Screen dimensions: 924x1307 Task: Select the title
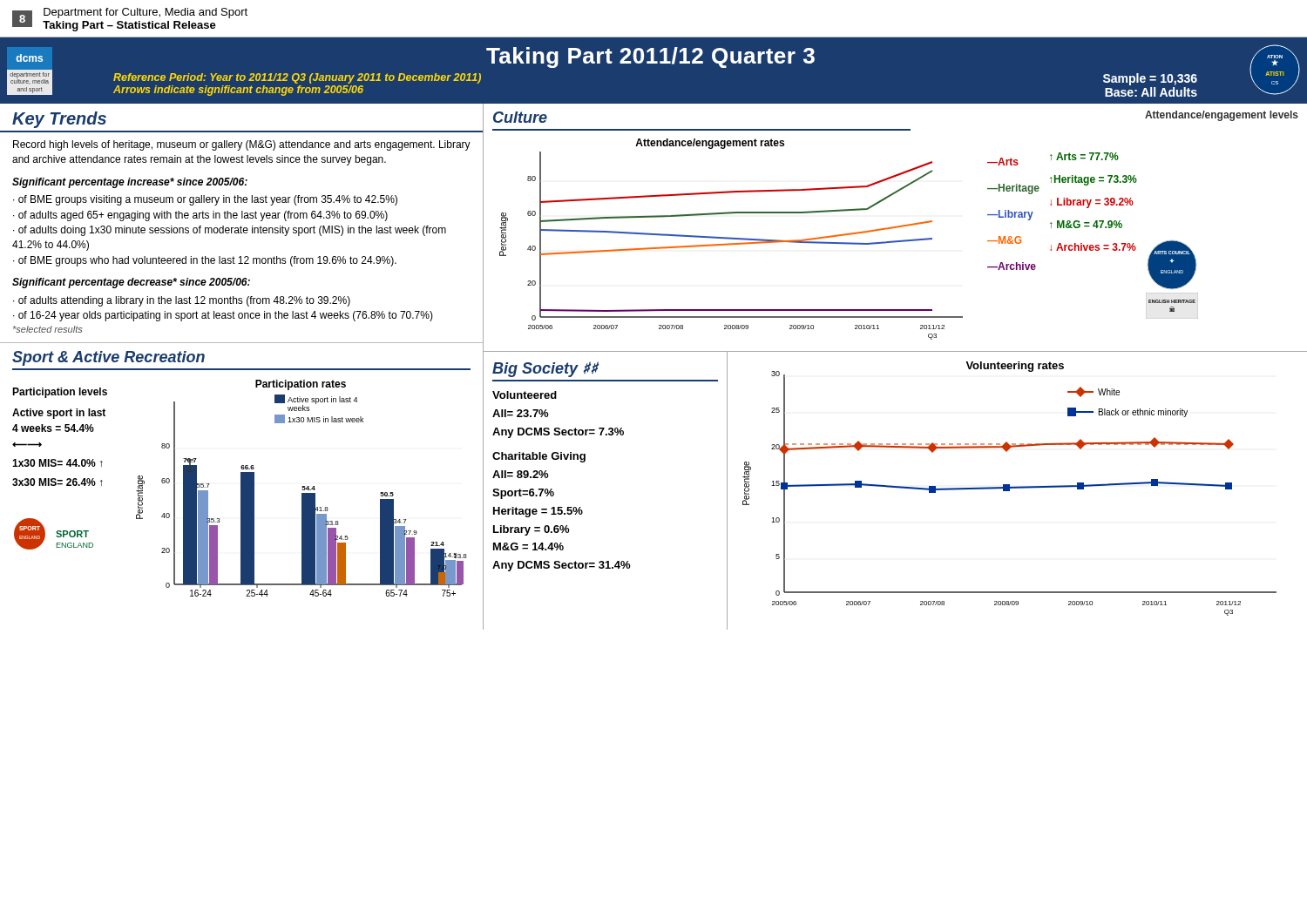[x=651, y=56]
